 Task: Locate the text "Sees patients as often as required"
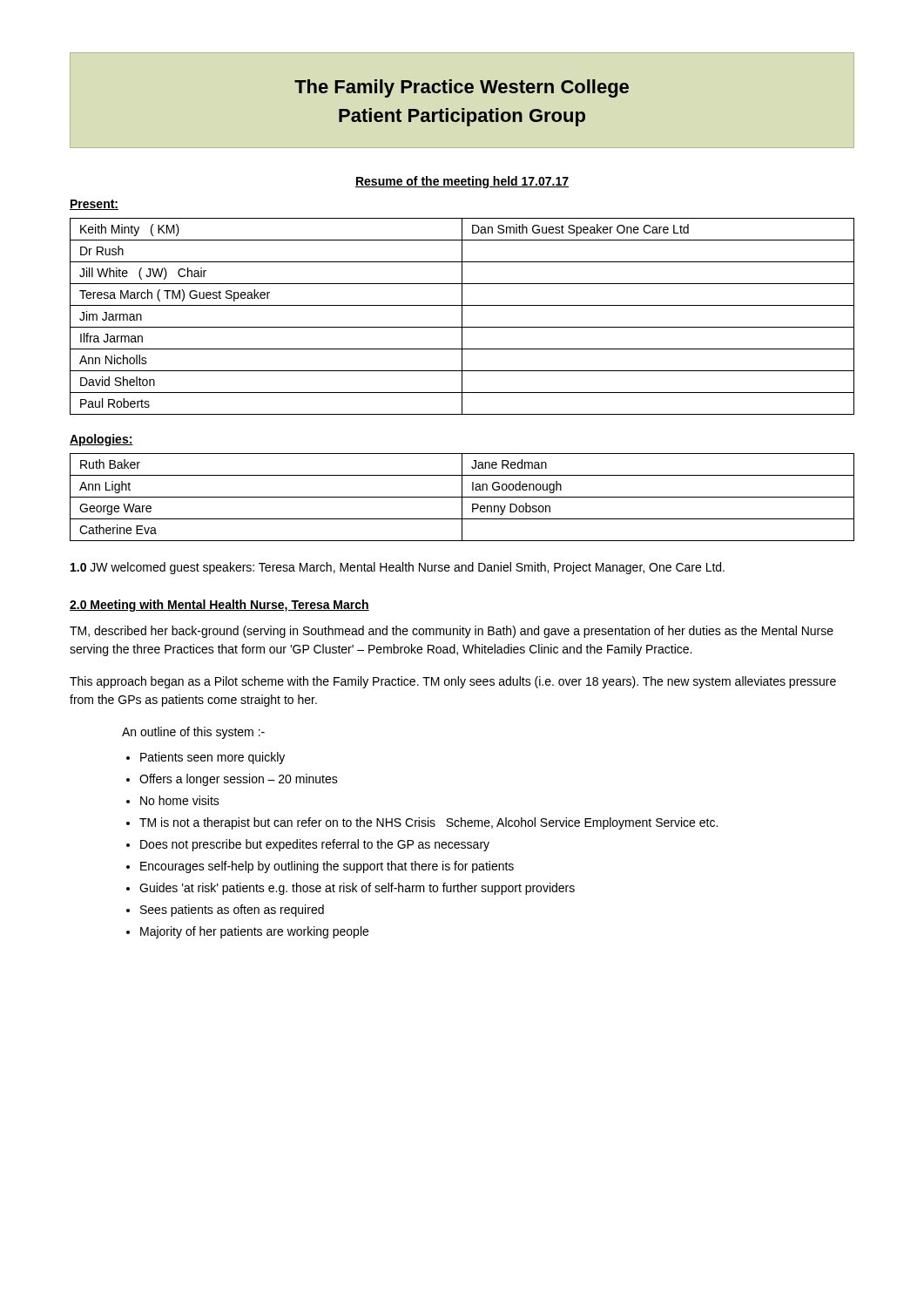click(x=232, y=910)
